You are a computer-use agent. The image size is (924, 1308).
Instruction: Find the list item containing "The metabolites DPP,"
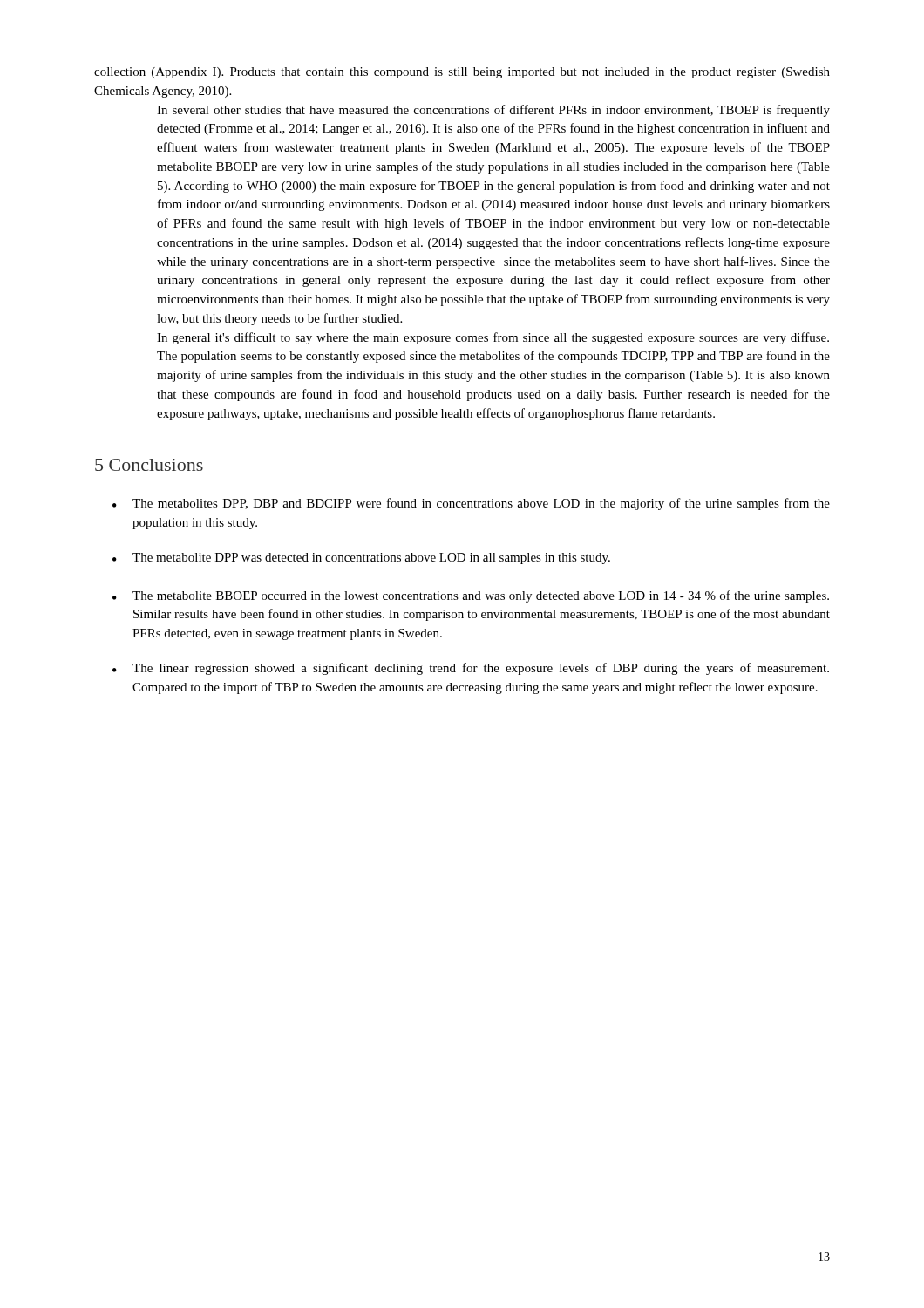click(x=481, y=514)
